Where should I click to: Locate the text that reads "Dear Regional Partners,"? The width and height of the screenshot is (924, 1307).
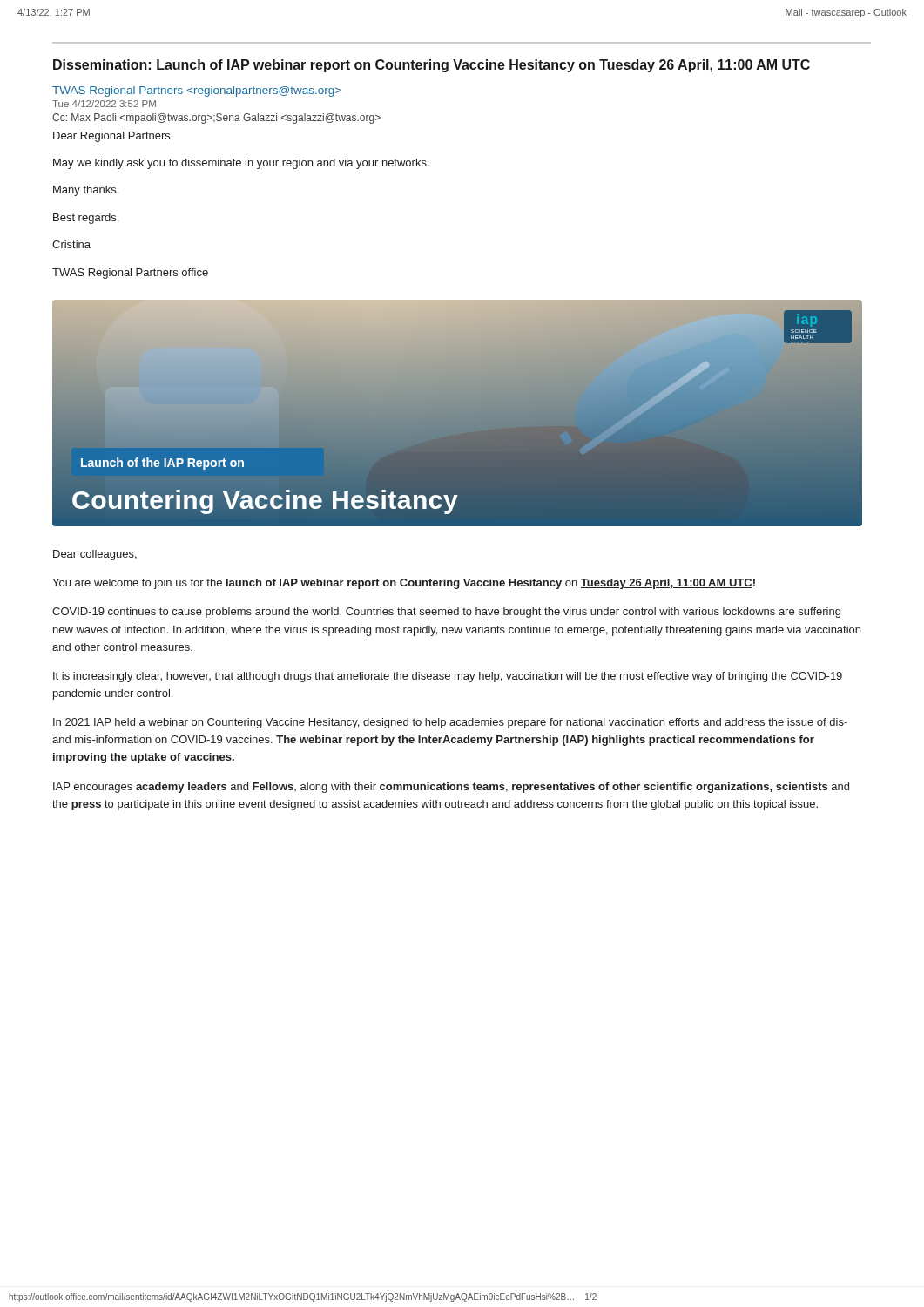coord(113,135)
